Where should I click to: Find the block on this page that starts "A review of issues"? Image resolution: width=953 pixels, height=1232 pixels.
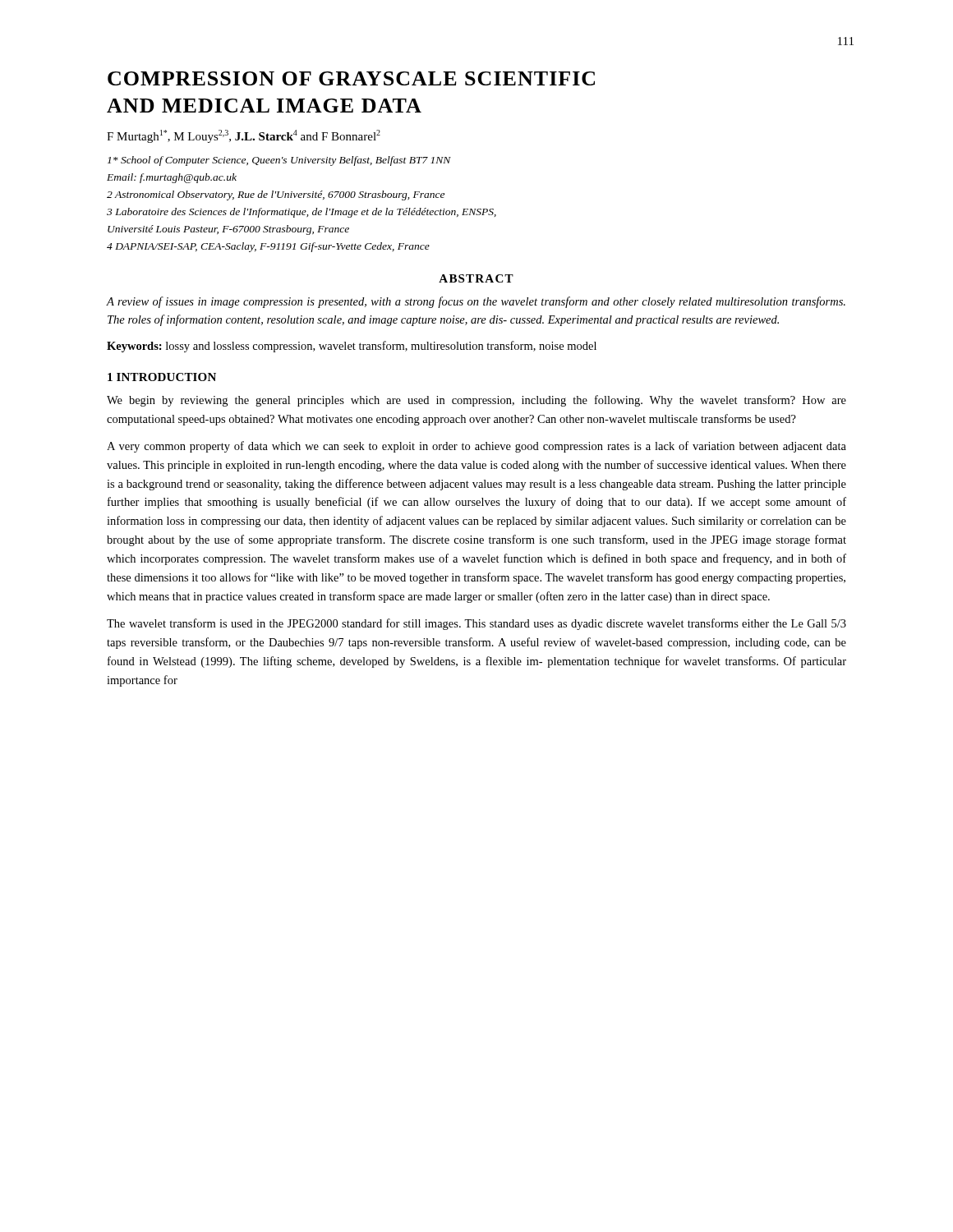pos(476,310)
